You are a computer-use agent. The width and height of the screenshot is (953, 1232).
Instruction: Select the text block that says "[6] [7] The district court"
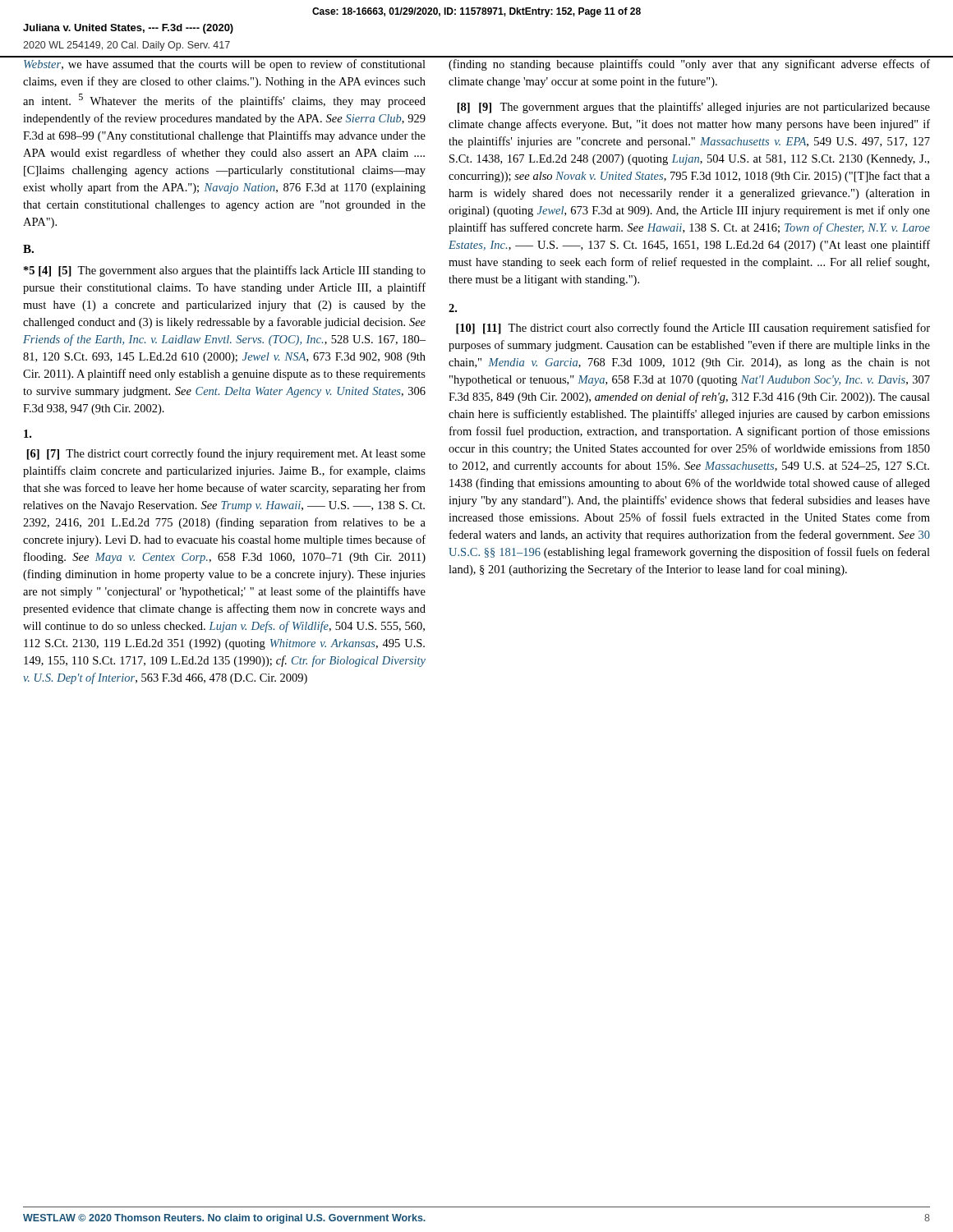tap(224, 565)
